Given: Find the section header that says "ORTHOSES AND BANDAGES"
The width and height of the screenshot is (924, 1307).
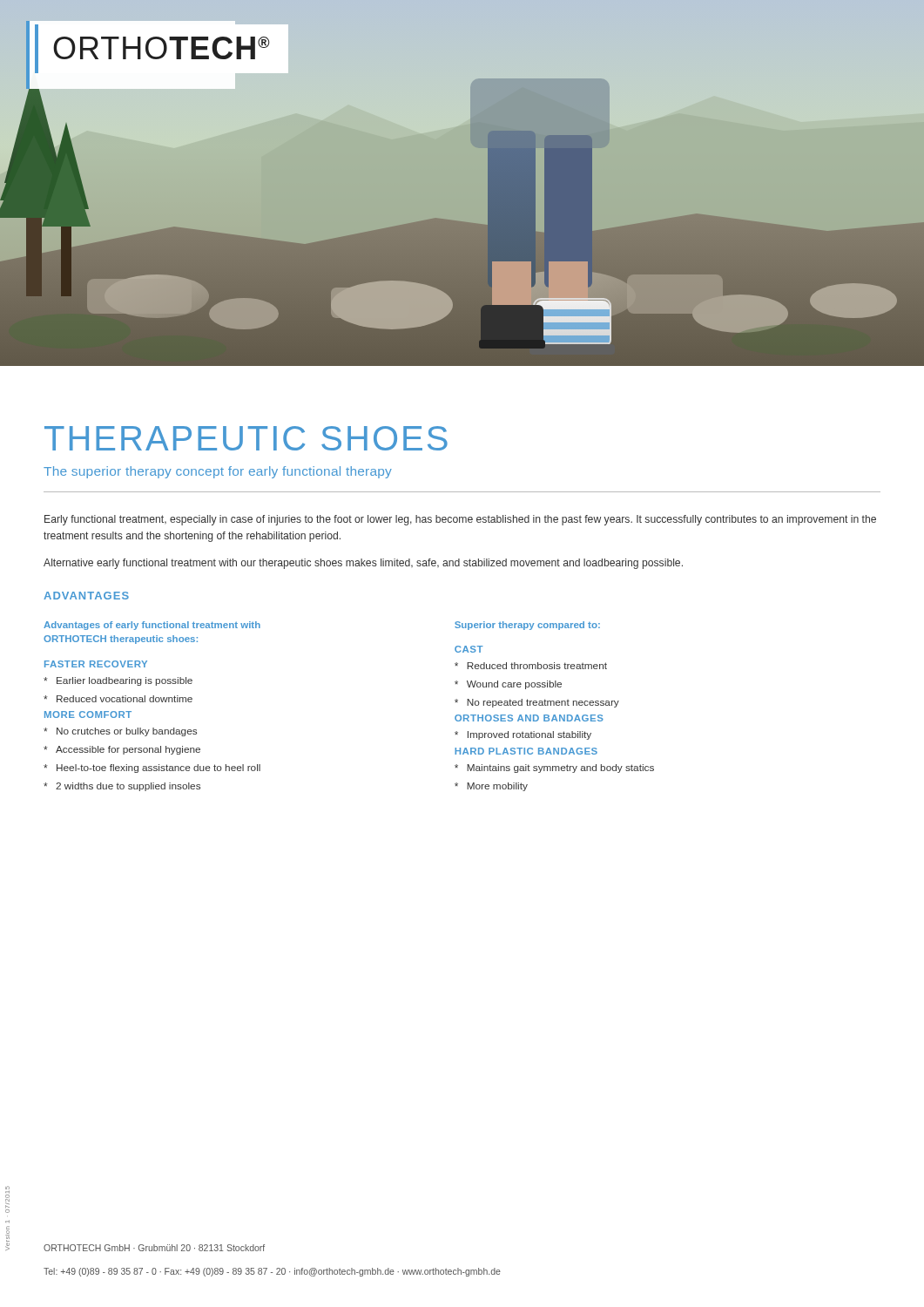Looking at the screenshot, I should point(529,718).
